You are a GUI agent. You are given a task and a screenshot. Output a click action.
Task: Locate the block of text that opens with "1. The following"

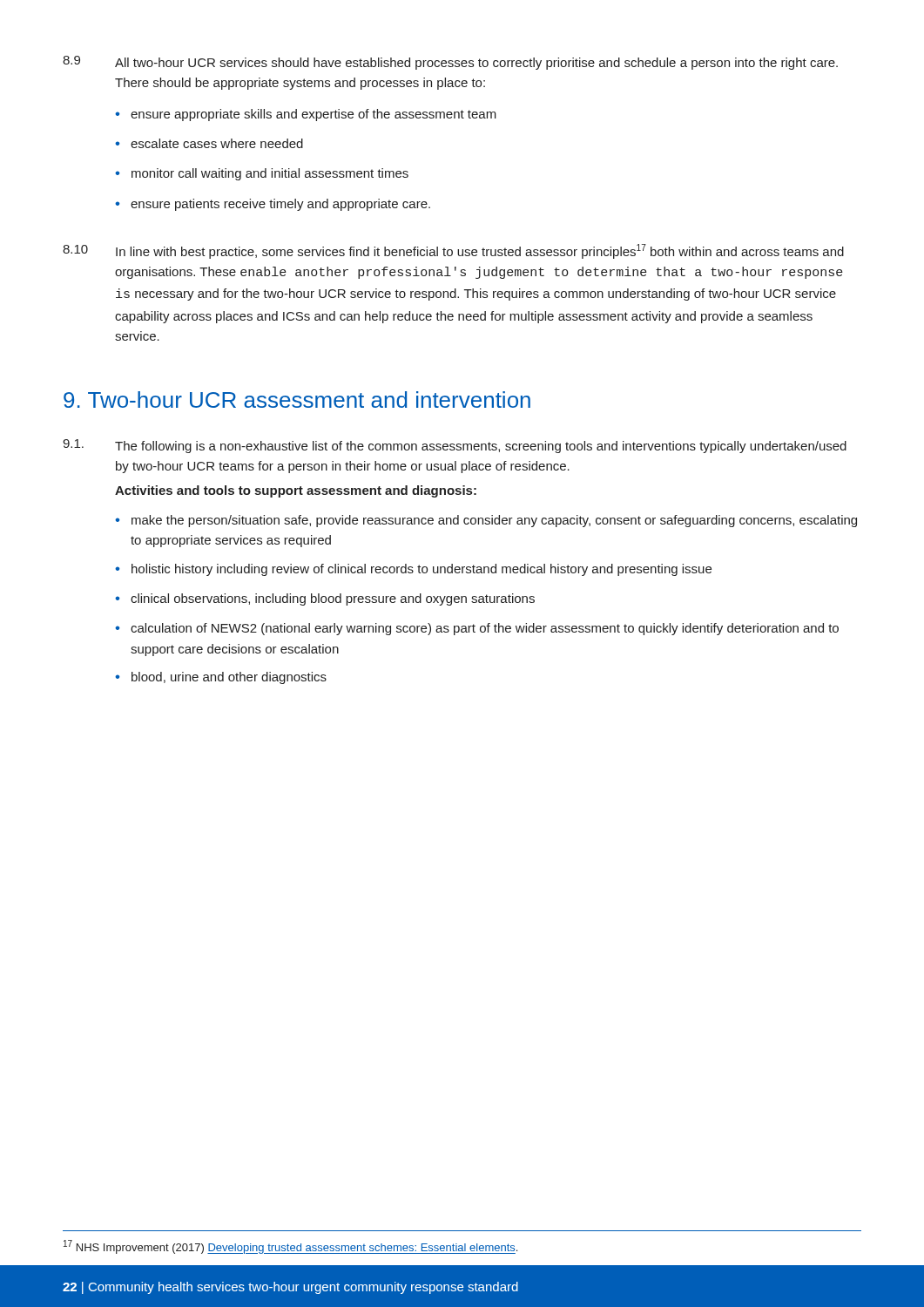pyautogui.click(x=462, y=567)
